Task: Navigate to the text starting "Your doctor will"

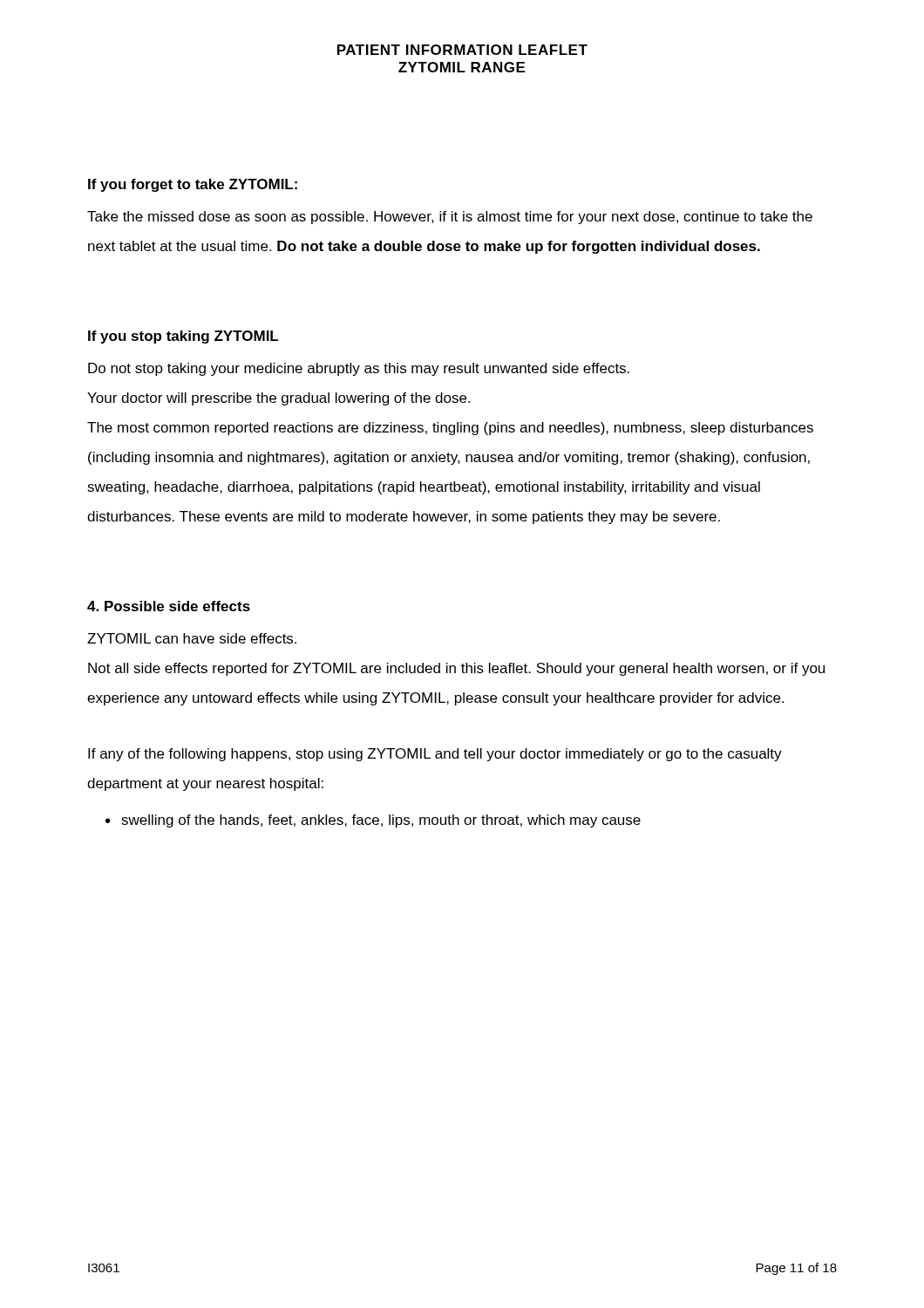Action: pyautogui.click(x=279, y=398)
